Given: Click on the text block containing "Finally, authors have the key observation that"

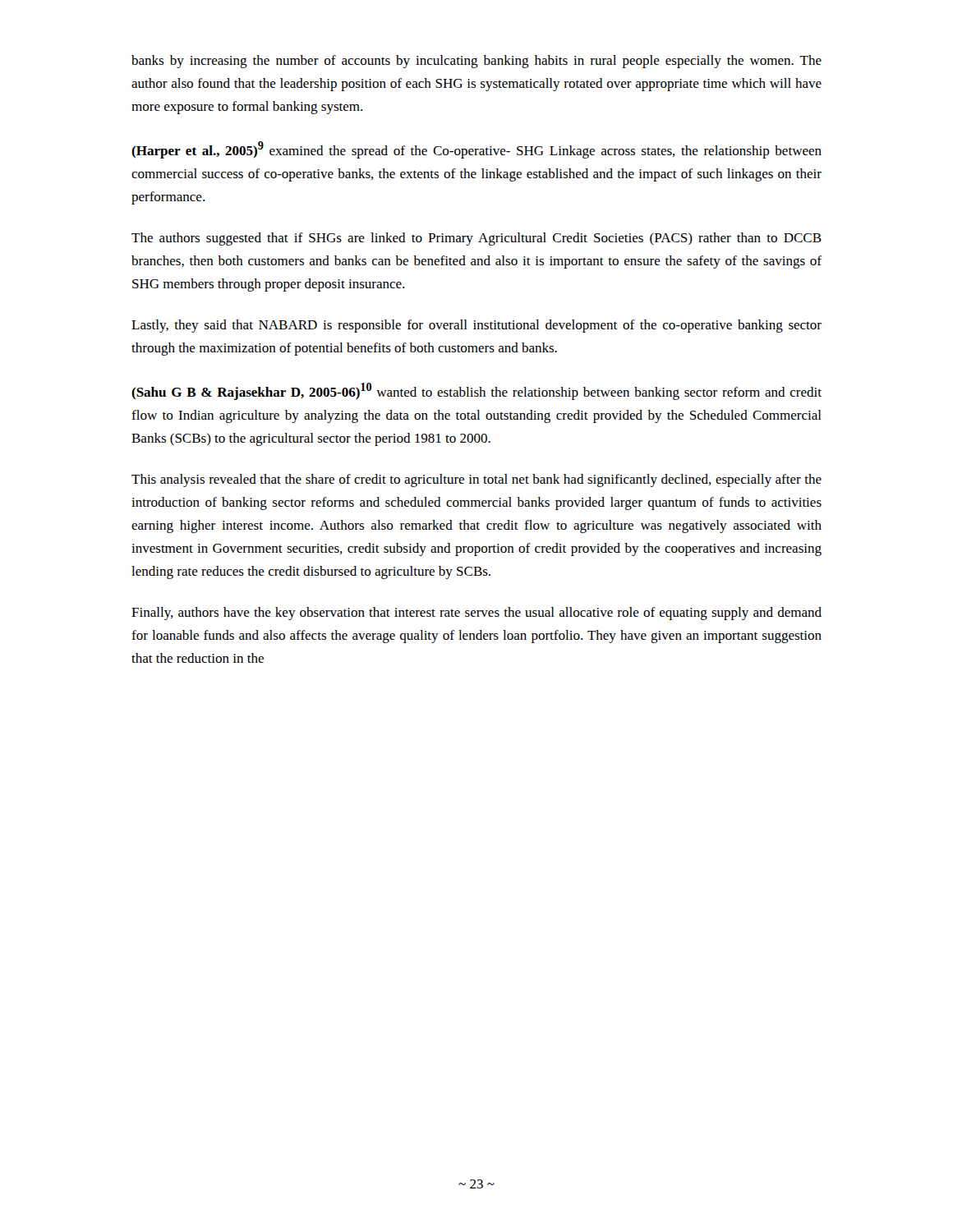Looking at the screenshot, I should tap(476, 636).
